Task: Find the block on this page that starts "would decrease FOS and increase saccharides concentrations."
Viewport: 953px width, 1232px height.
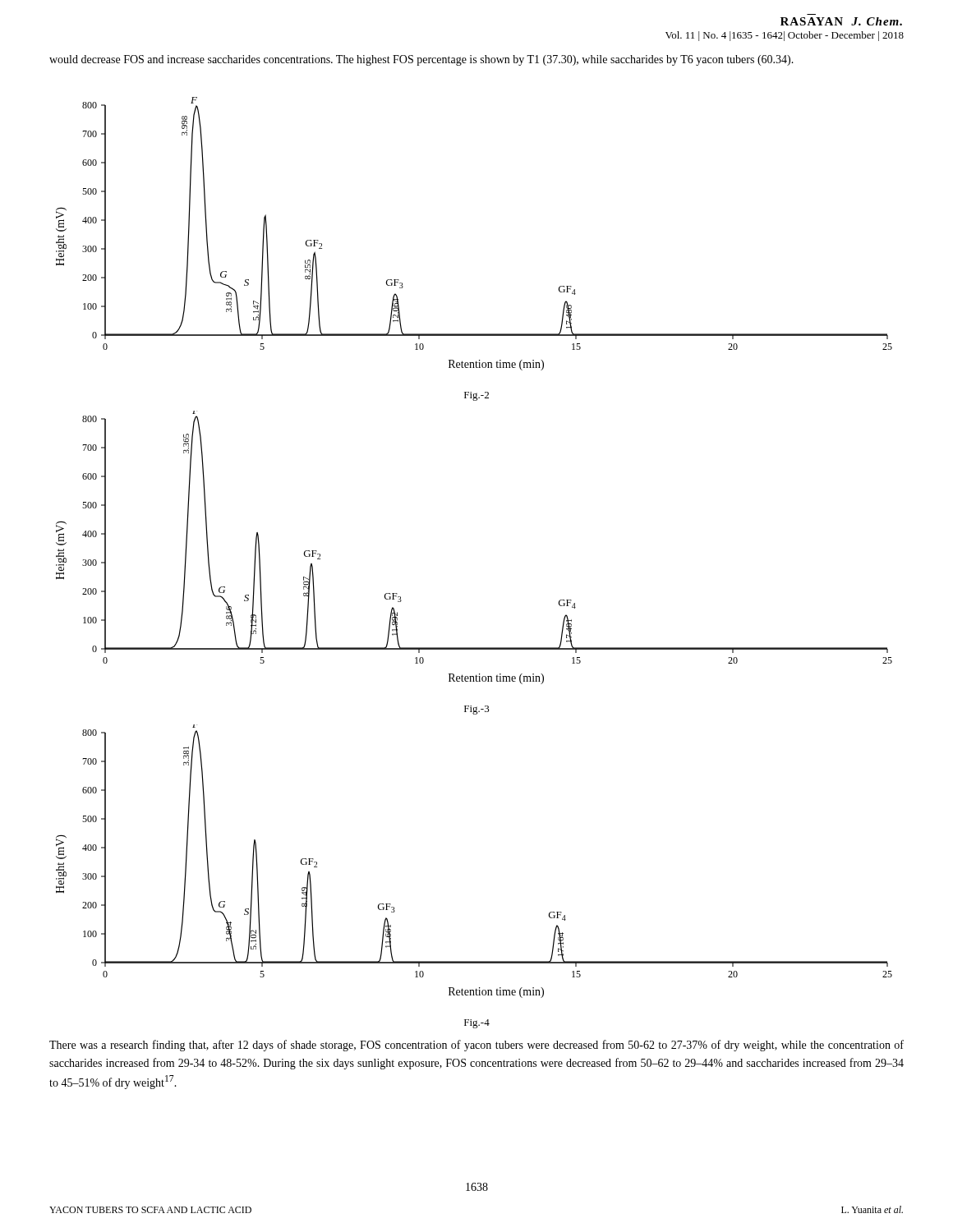Action: 422,60
